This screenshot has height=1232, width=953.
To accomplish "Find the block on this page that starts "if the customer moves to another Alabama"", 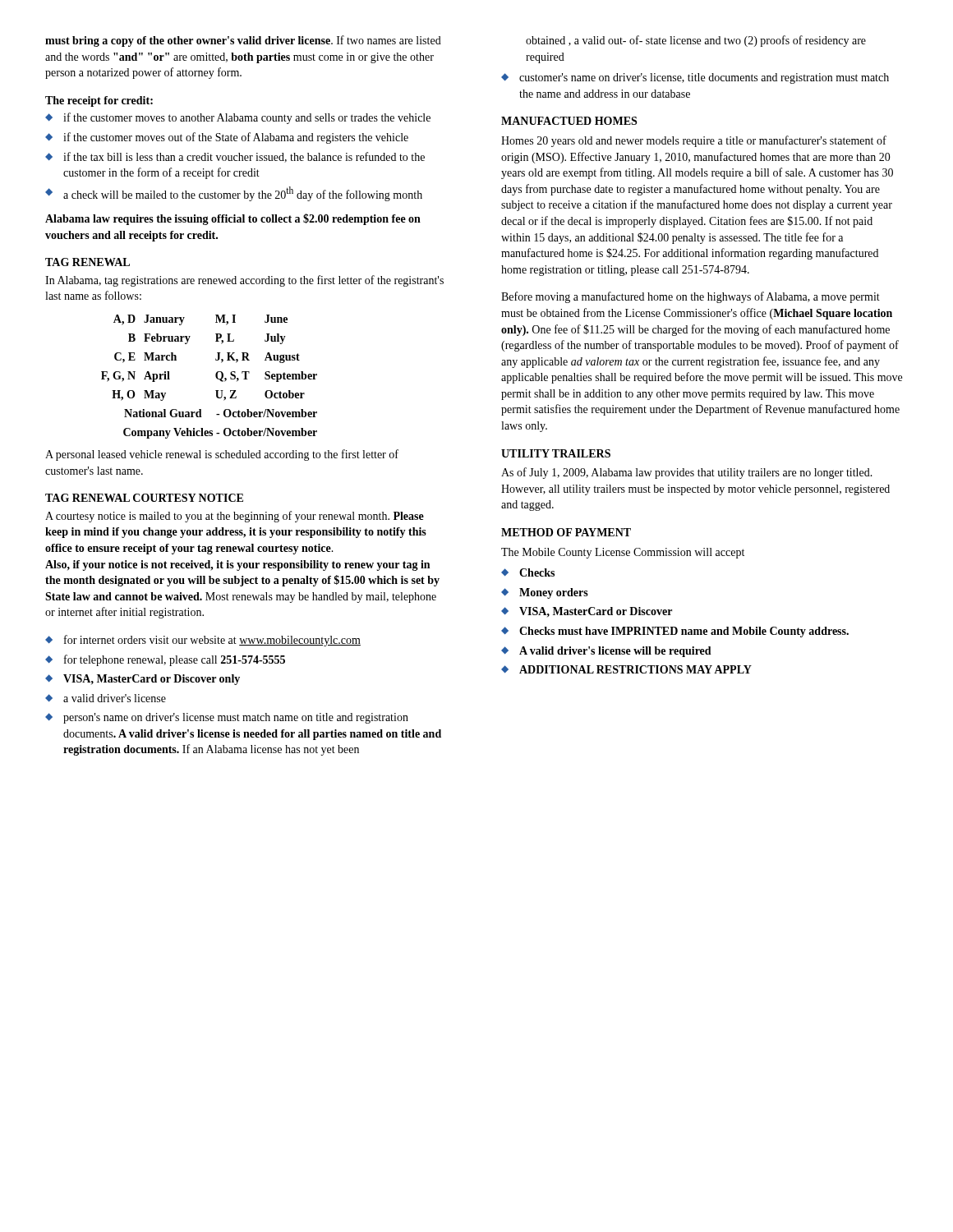I will coord(247,118).
